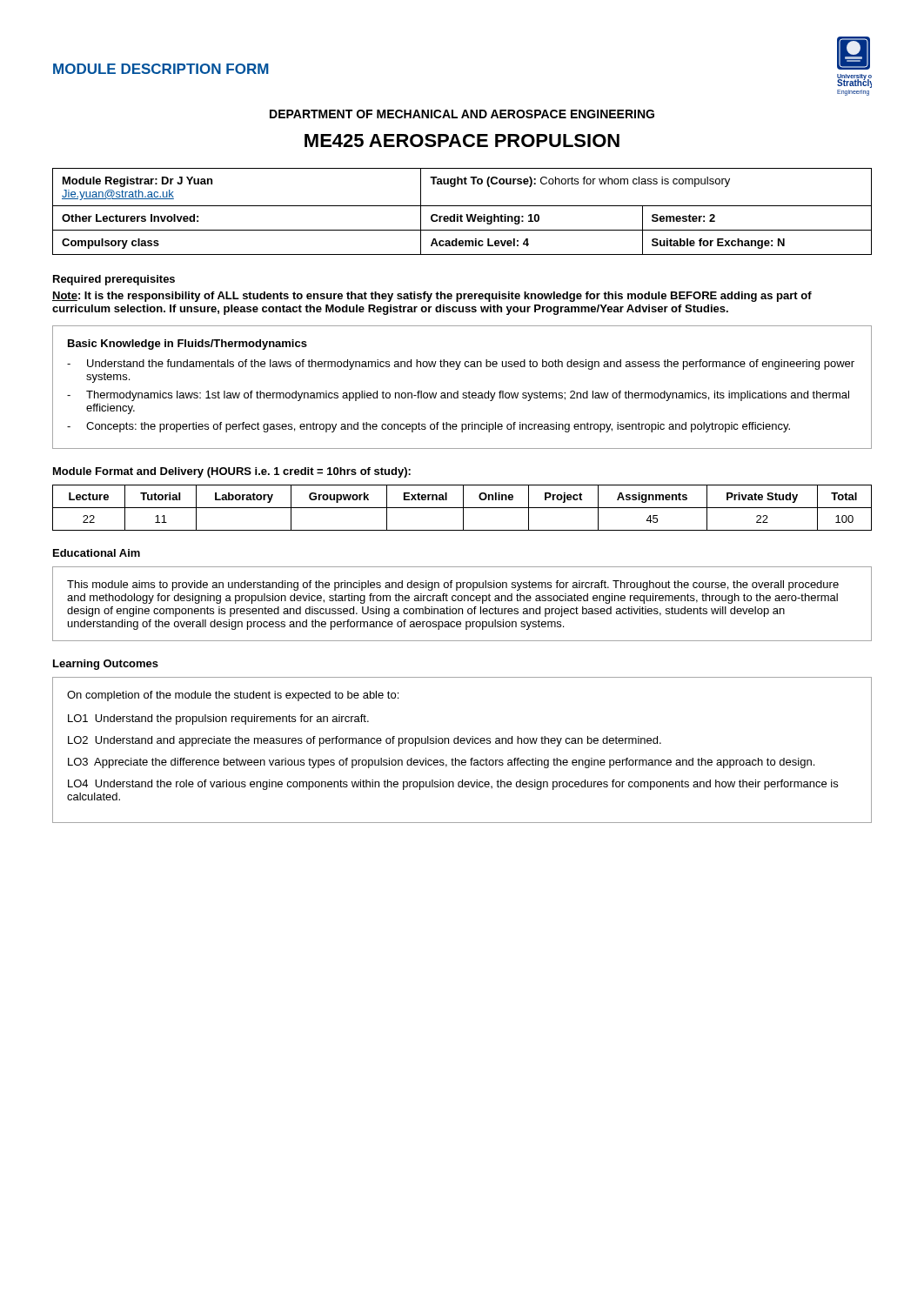Select the passage starting "MODULE DESCRIPTION FORM"

161,69
